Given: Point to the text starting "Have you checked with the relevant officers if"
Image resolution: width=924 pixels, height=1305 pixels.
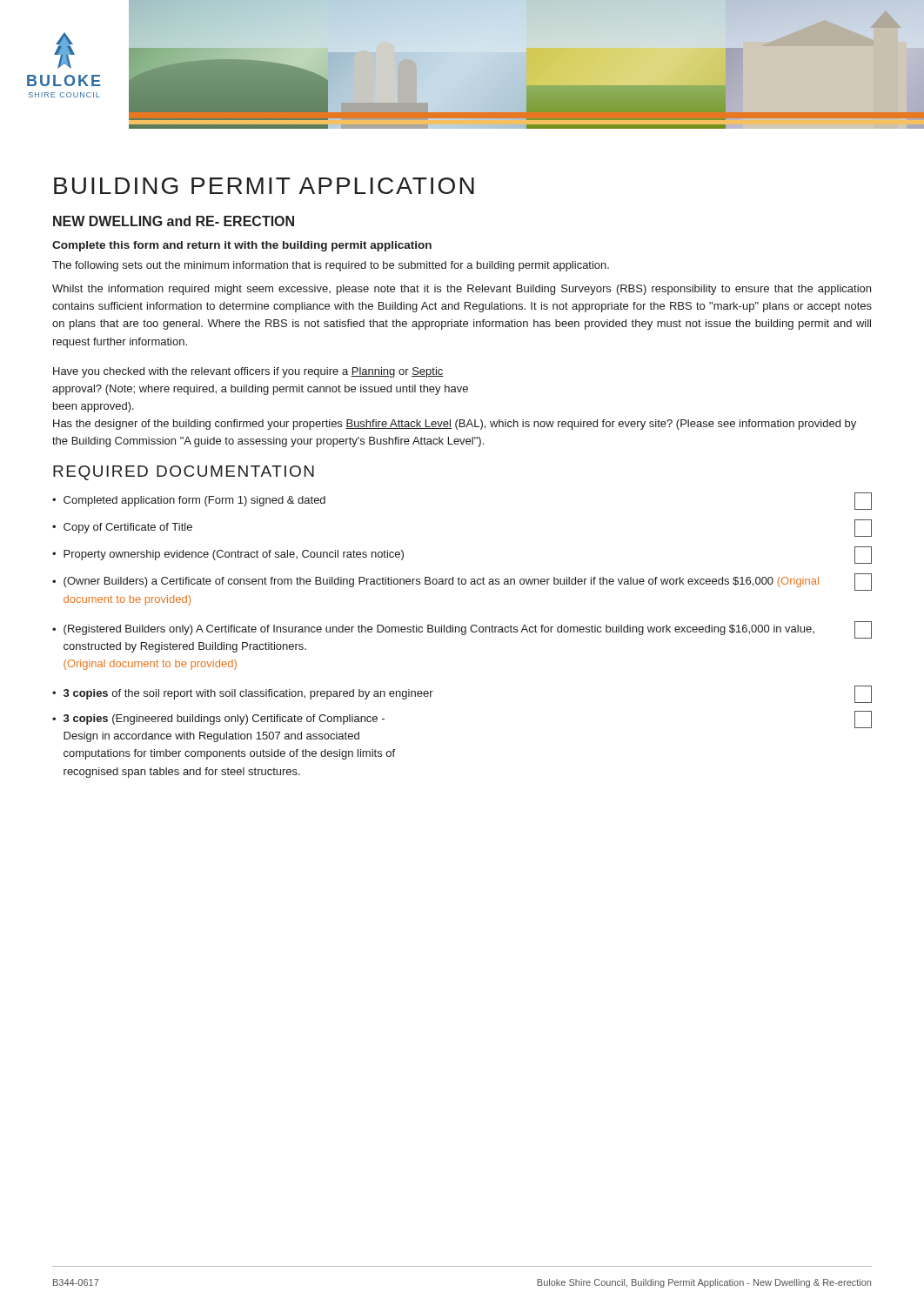Looking at the screenshot, I should click(248, 372).
